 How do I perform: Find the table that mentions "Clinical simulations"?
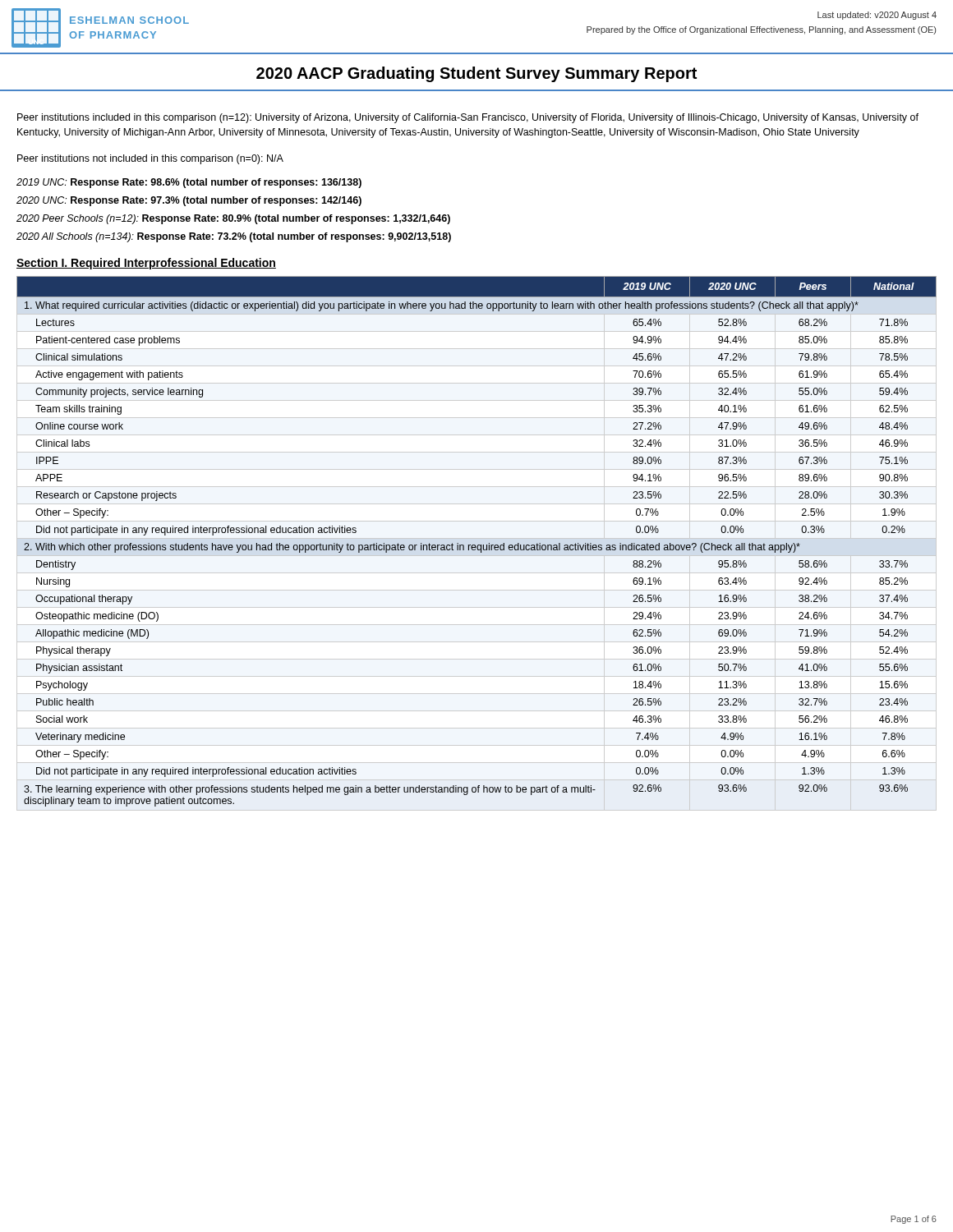476,543
